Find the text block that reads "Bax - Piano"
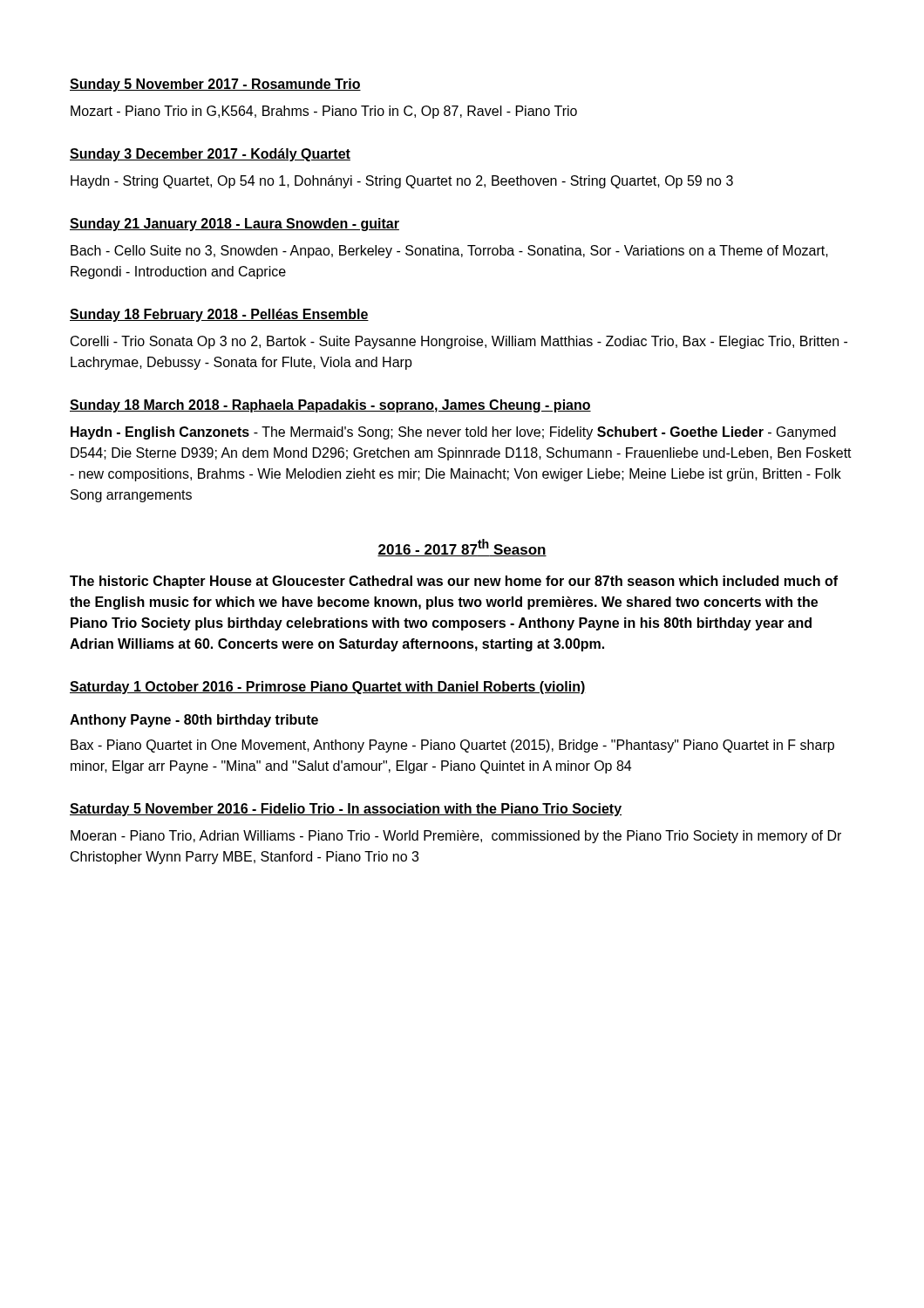This screenshot has width=924, height=1308. [452, 755]
